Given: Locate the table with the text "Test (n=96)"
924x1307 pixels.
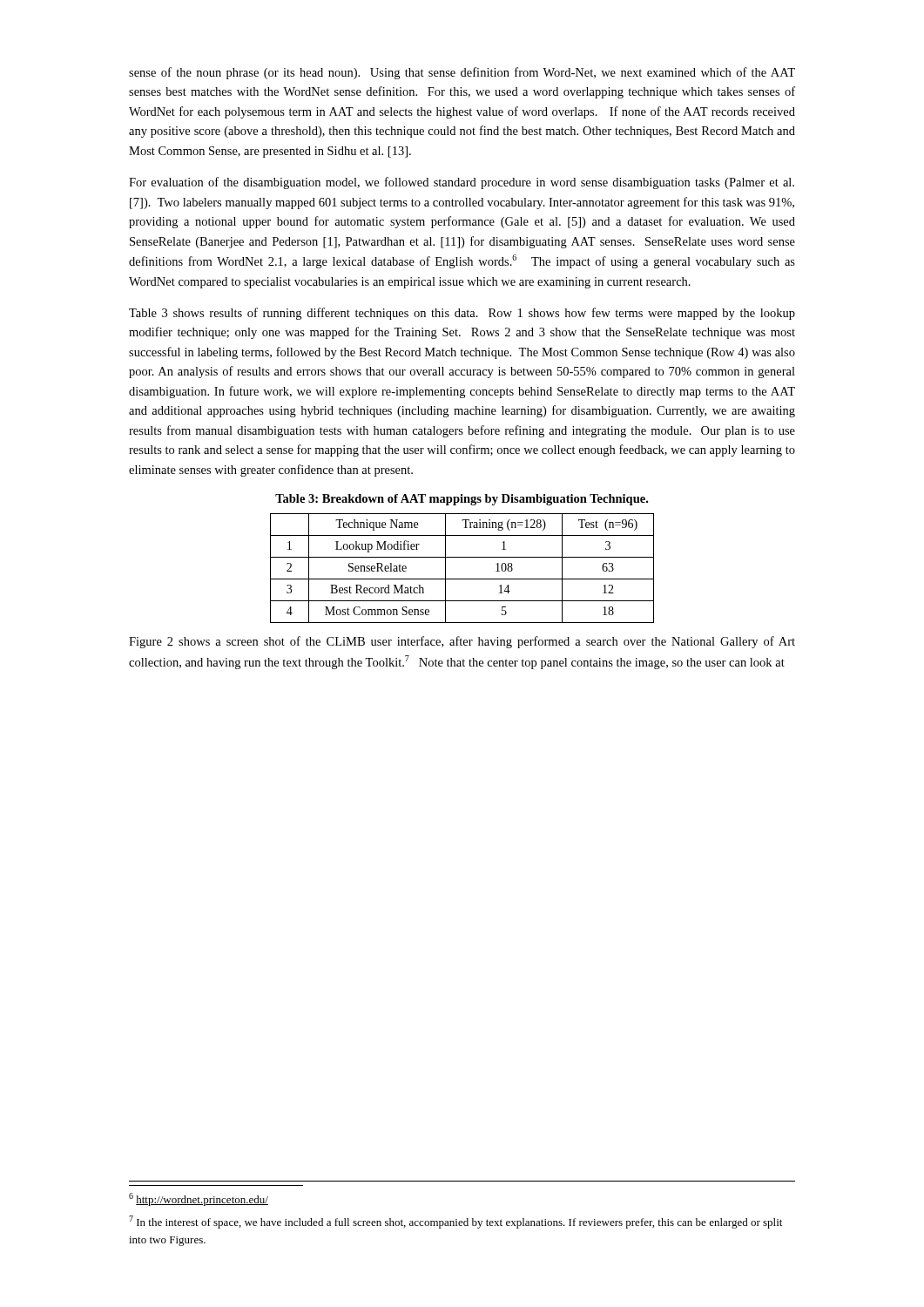Looking at the screenshot, I should (x=462, y=568).
